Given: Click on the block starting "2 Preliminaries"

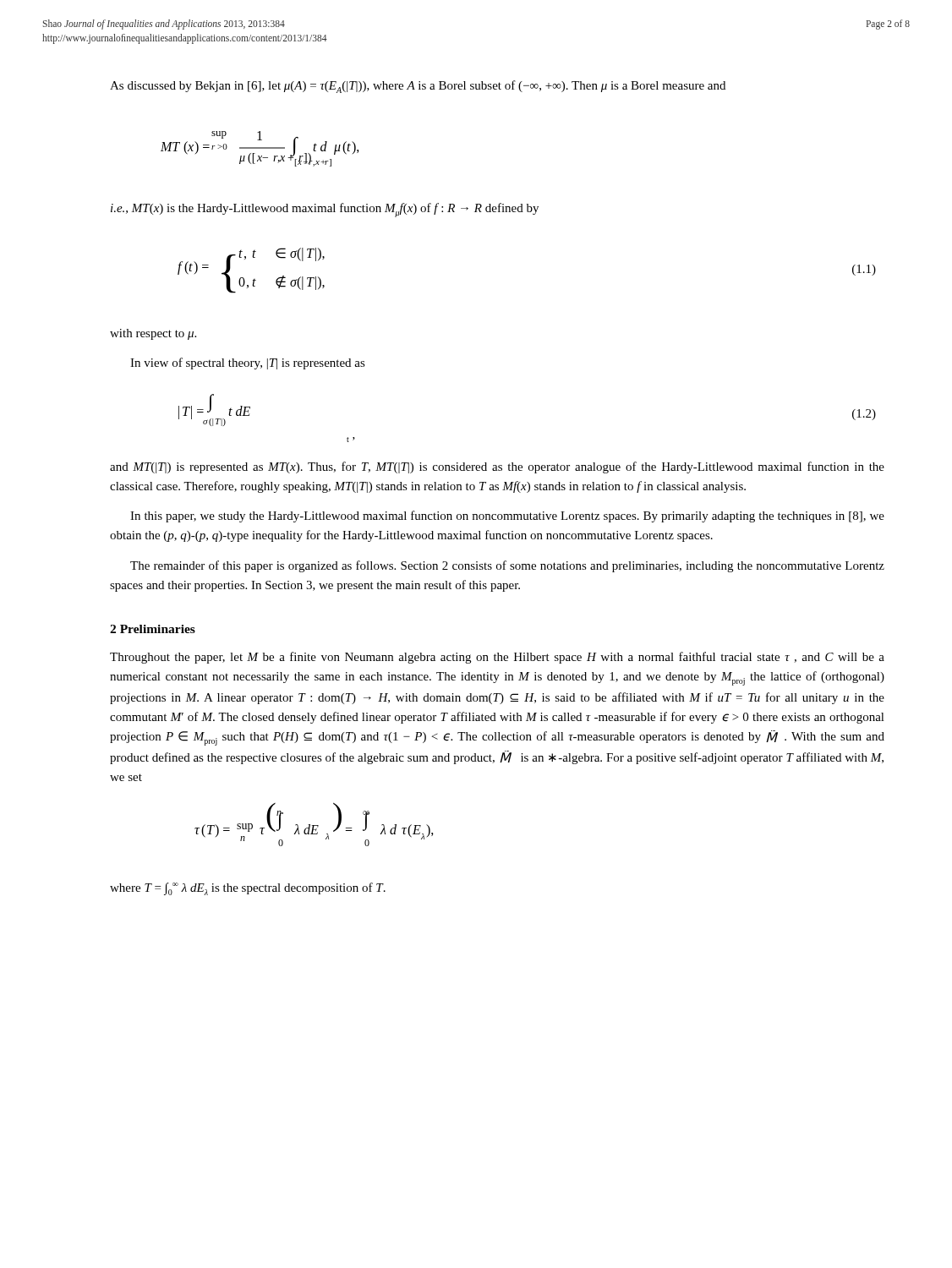Looking at the screenshot, I should coord(153,629).
